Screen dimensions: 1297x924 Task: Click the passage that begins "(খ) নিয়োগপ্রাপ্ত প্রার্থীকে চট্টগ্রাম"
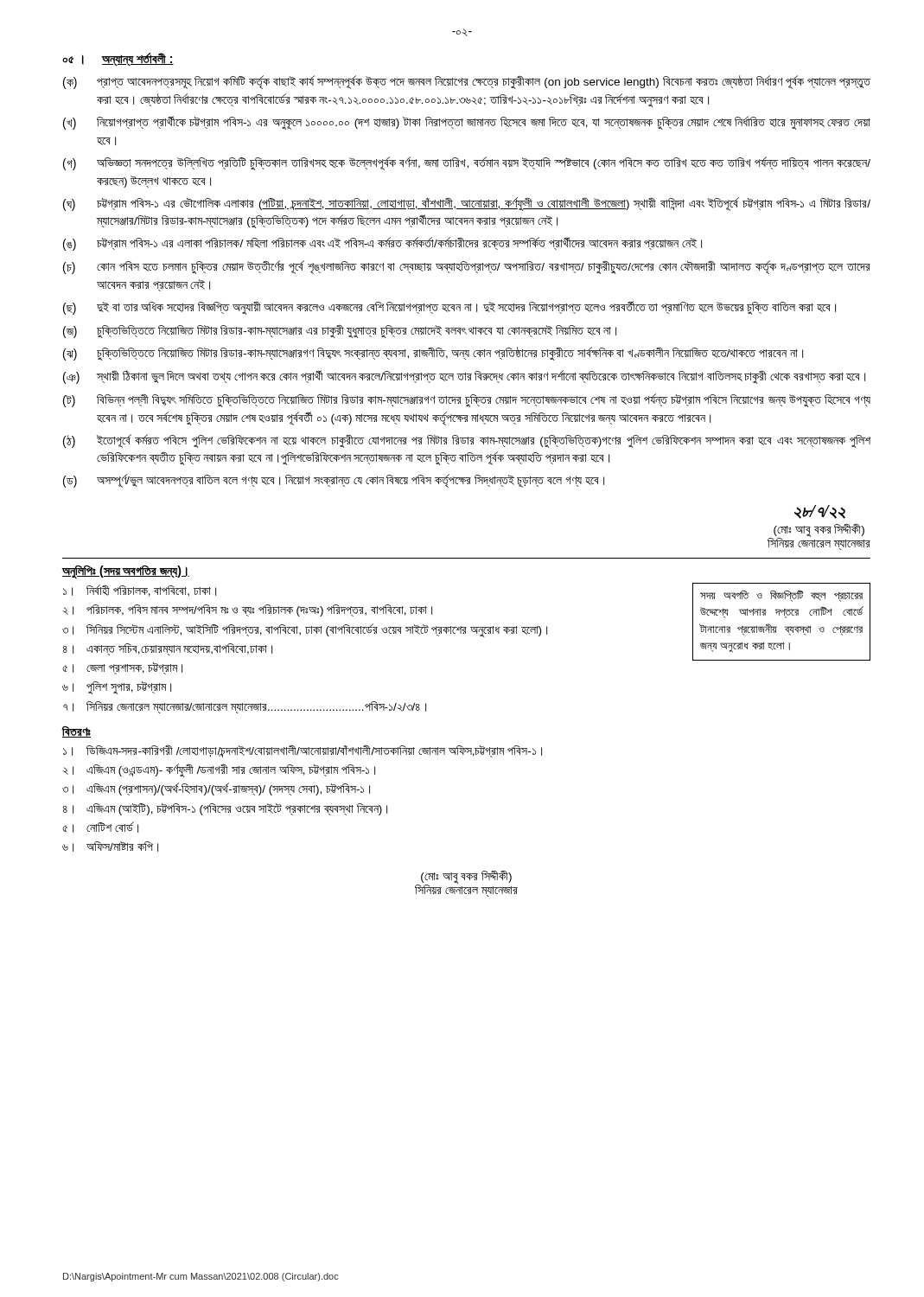(466, 132)
